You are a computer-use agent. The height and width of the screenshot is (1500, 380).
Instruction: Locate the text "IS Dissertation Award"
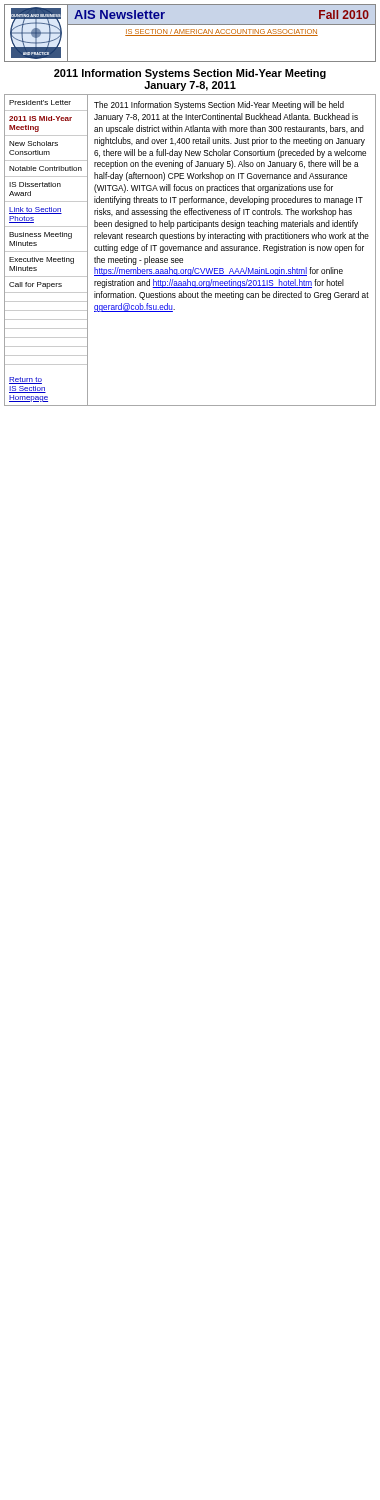(x=35, y=189)
